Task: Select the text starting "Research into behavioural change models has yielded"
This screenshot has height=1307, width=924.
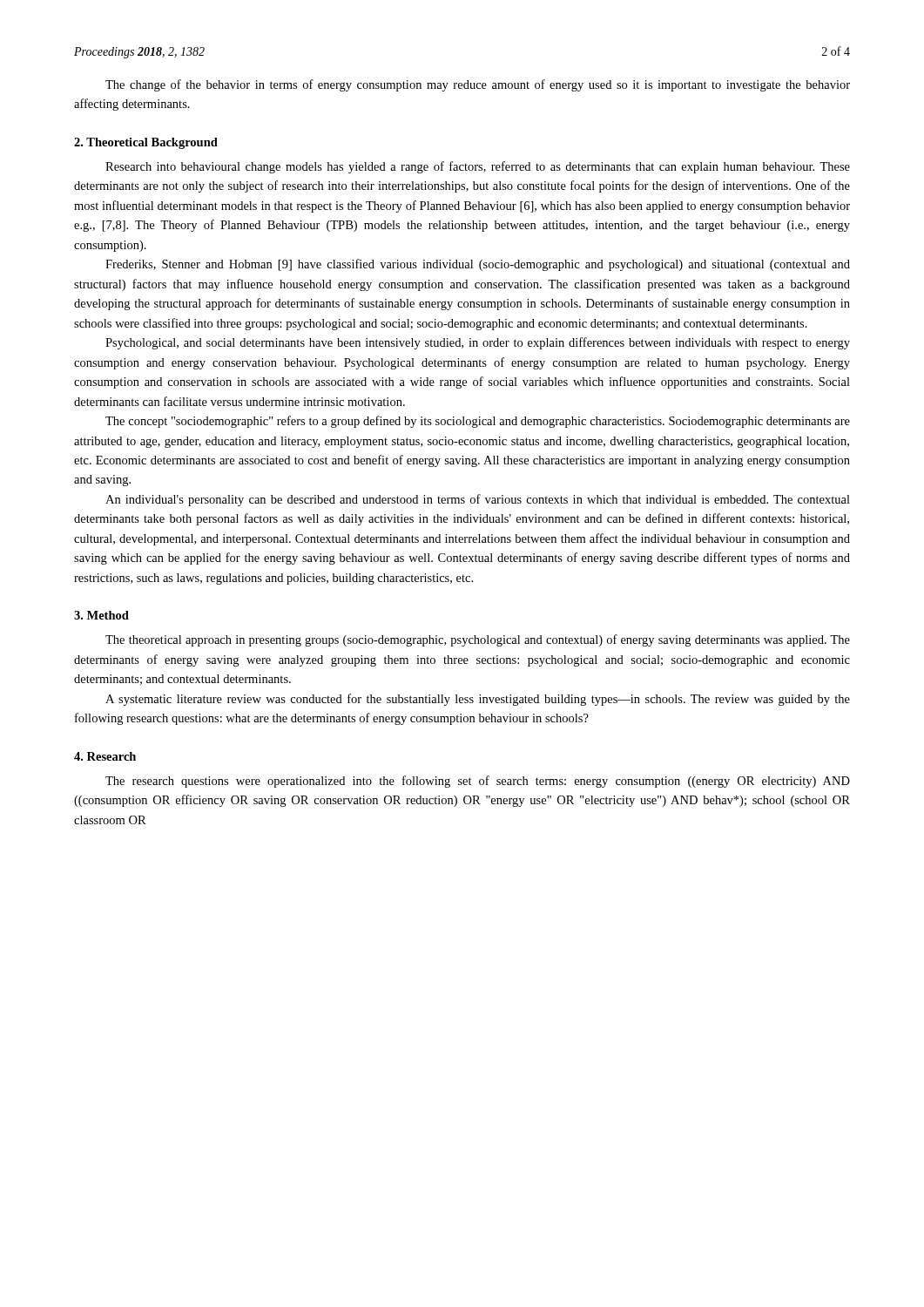Action: [x=462, y=206]
